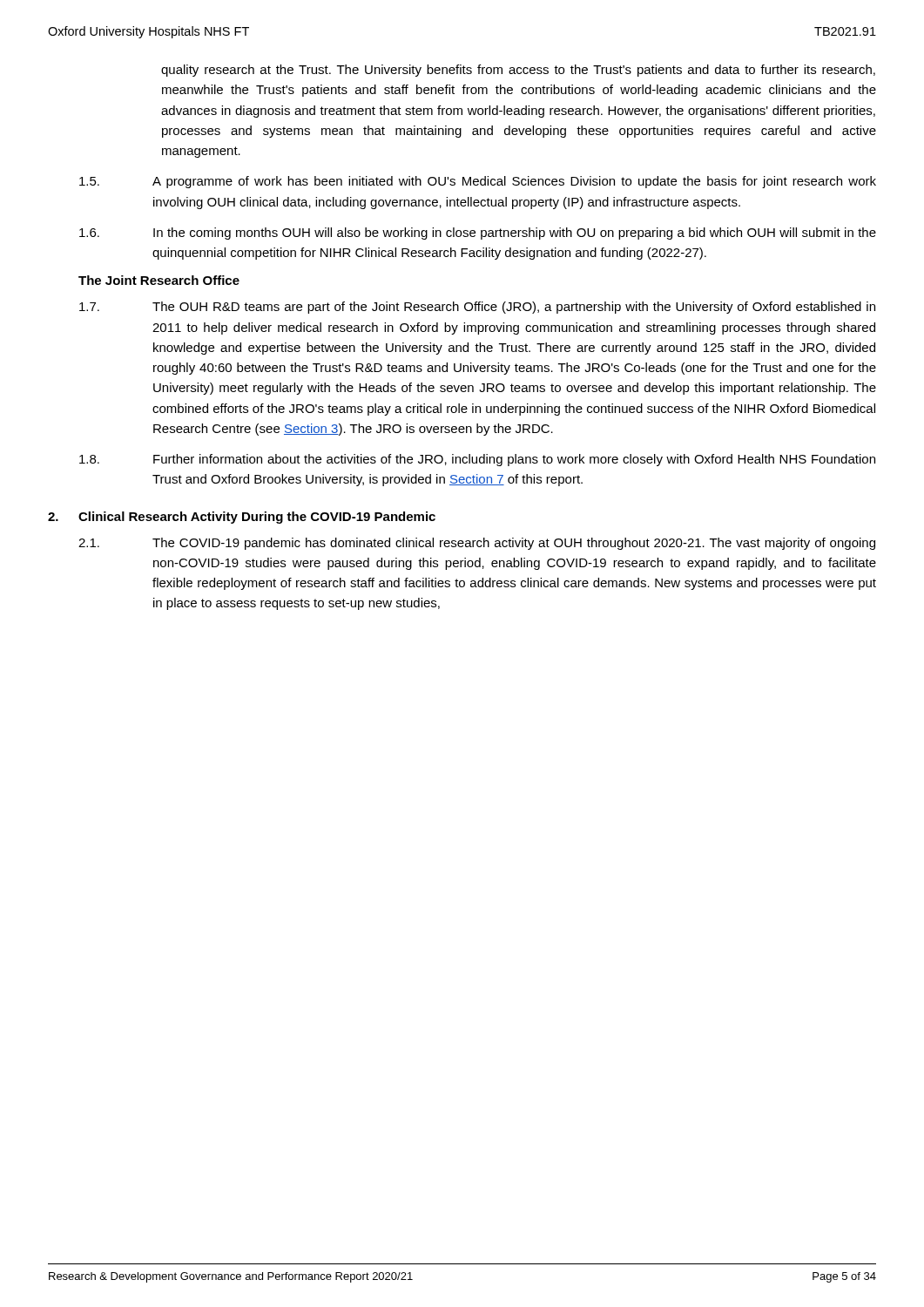Click where it says "The Joint Research Office"
Viewport: 924px width, 1307px height.
(x=159, y=280)
